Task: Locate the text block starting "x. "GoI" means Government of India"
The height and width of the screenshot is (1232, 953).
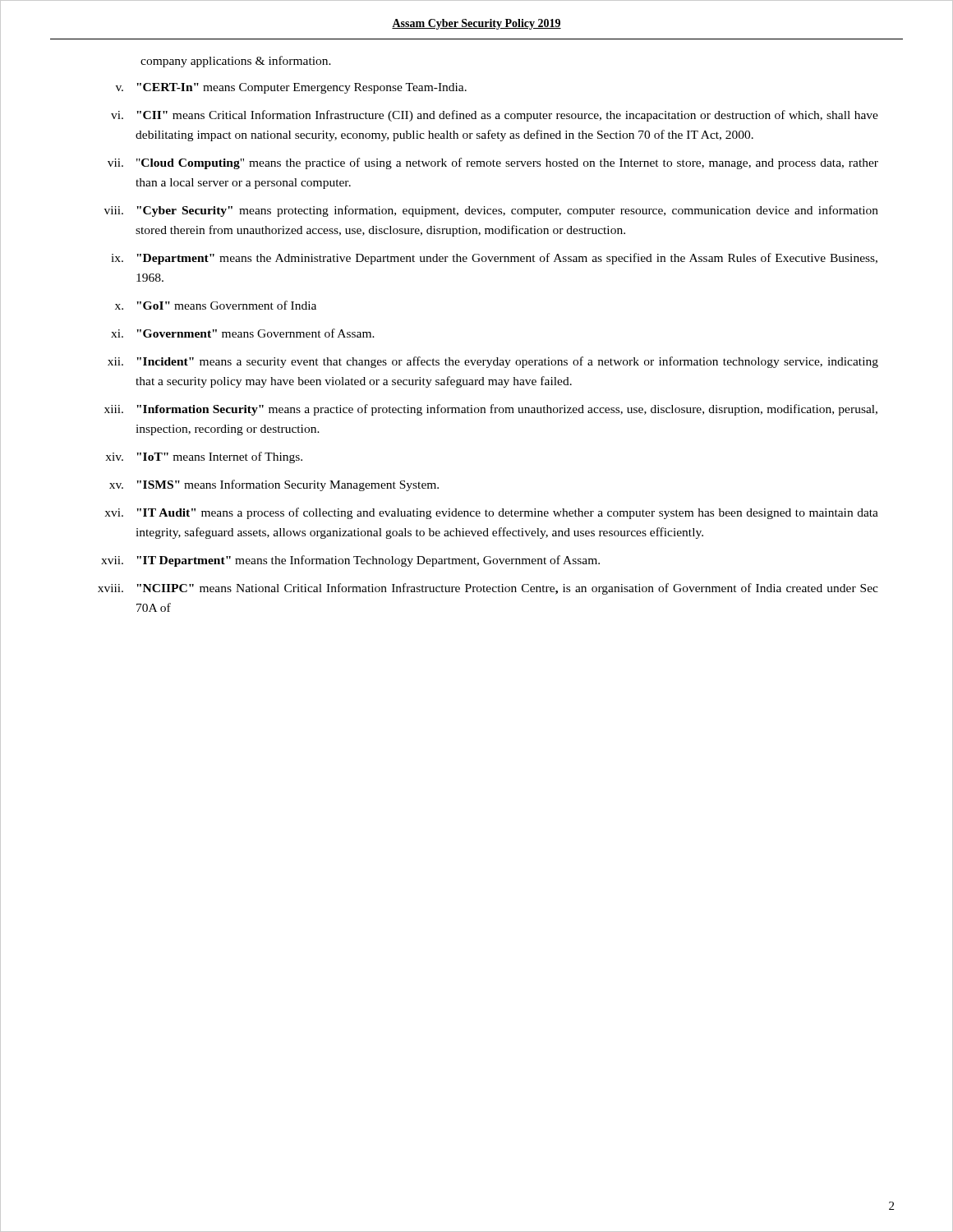Action: coord(216,305)
